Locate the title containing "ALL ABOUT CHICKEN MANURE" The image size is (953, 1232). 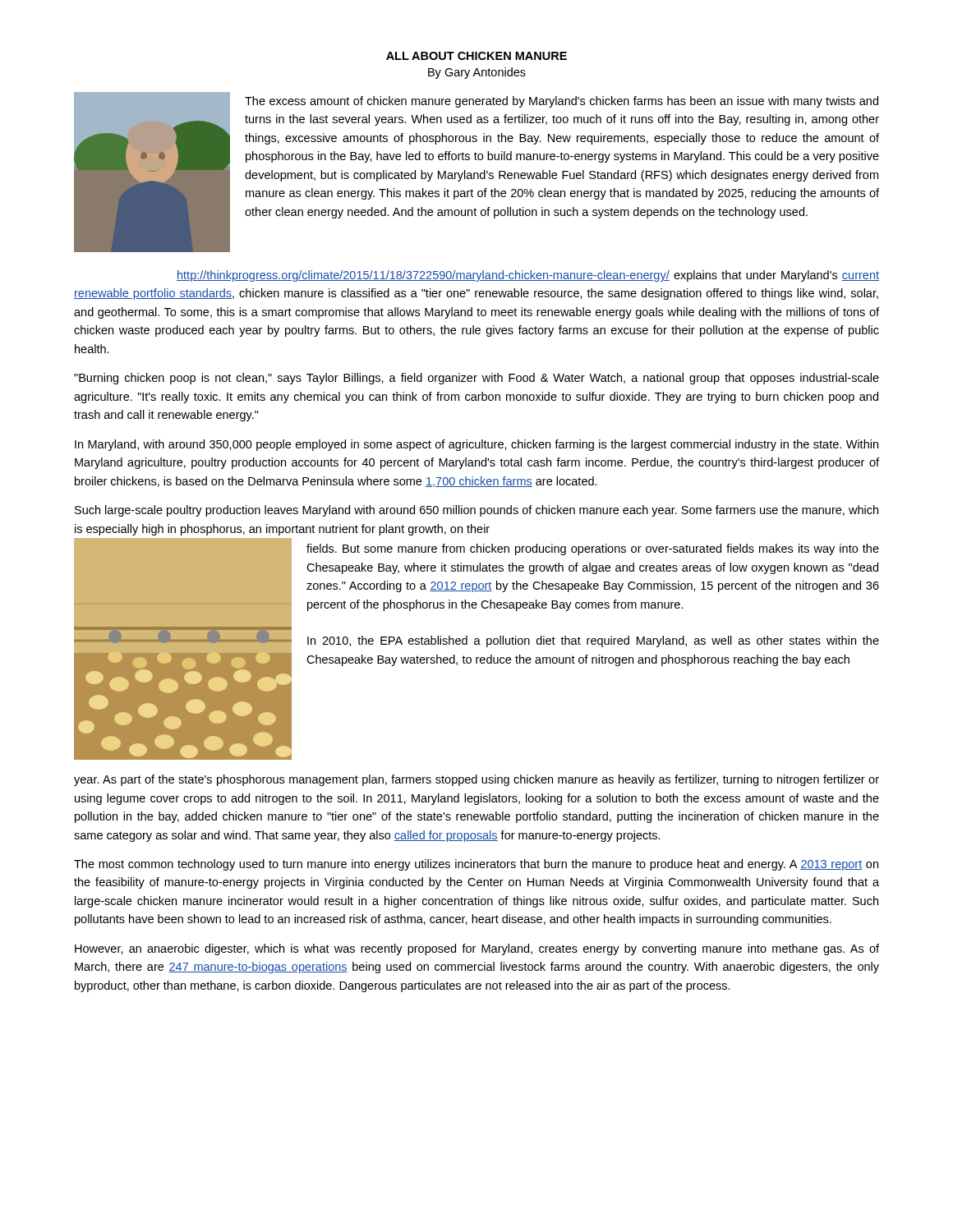pos(476,56)
